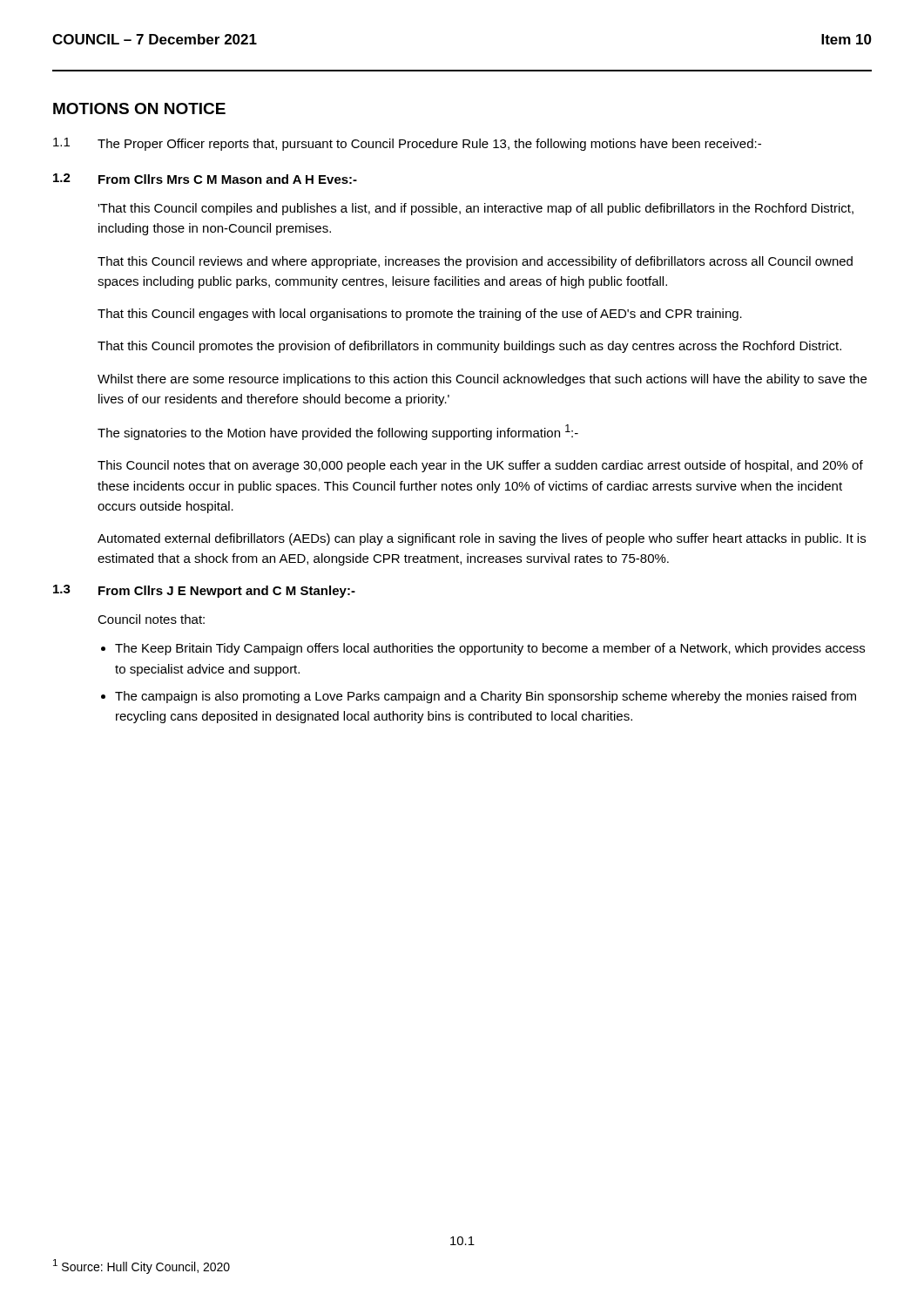Viewport: 924px width, 1307px height.
Task: Click the passage that begins "That this Council promotes the provision of"
Action: click(x=470, y=346)
